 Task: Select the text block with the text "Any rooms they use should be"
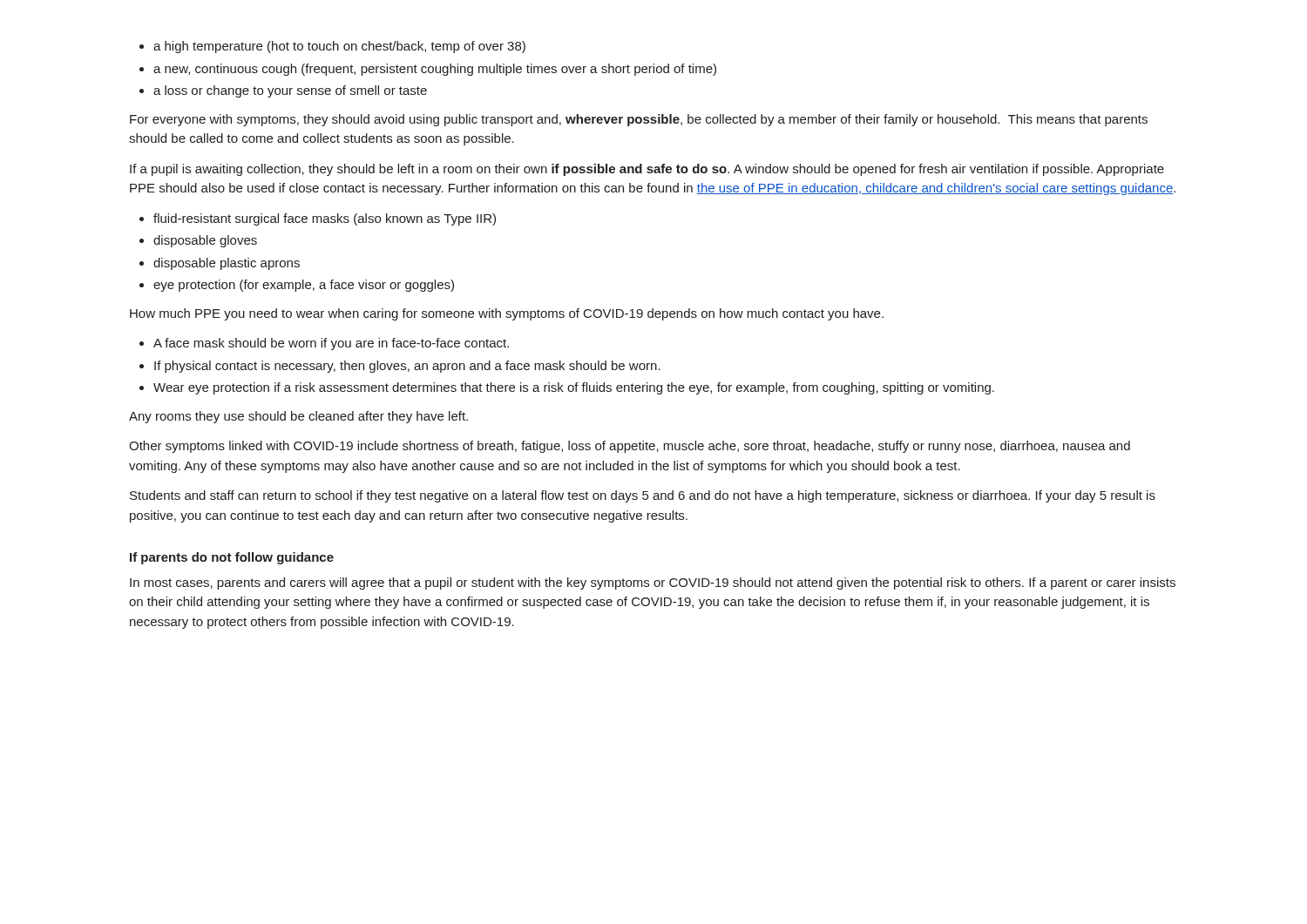click(x=298, y=417)
